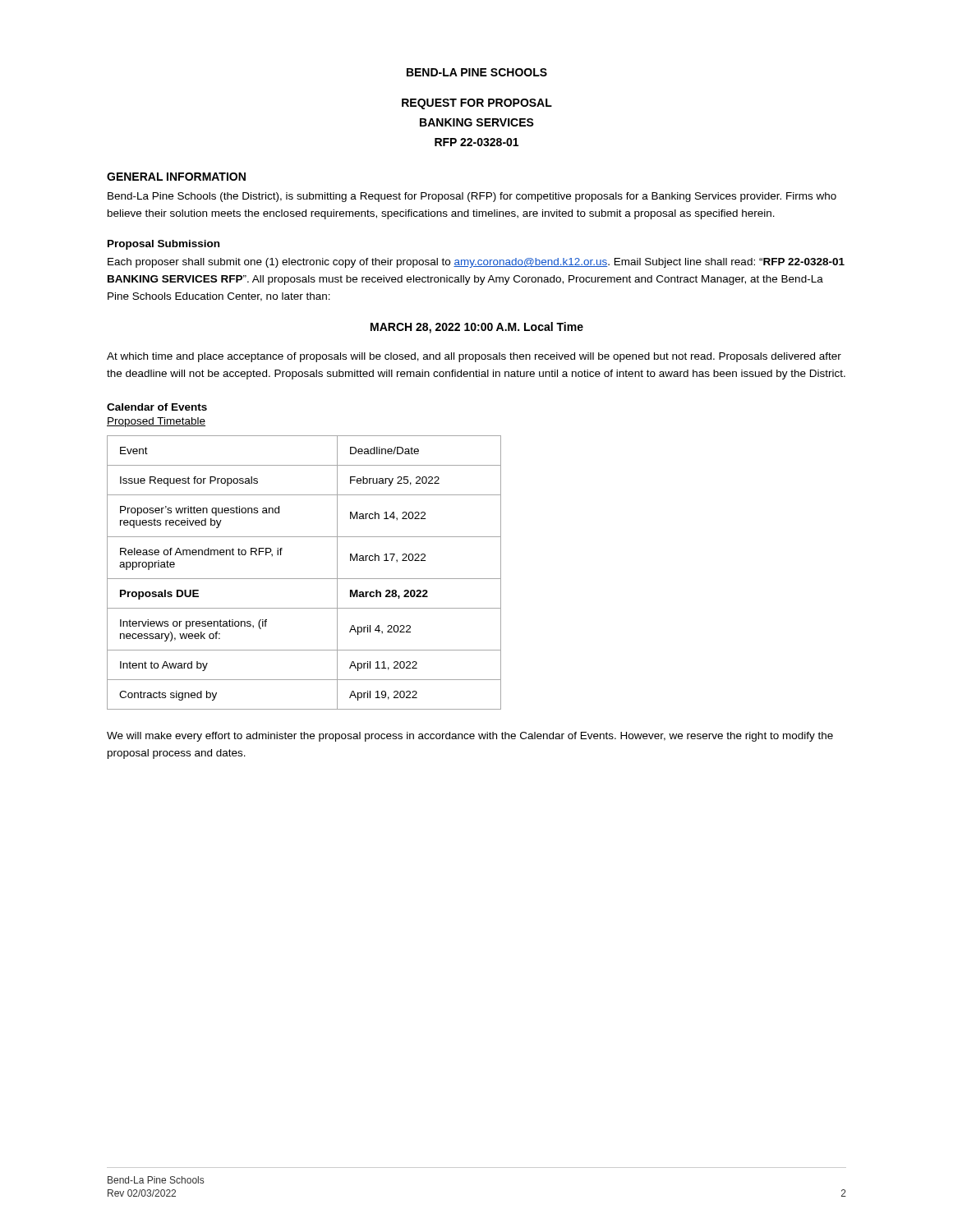Find the title that reads "REQUEST FOR PROPOSAL BANKING SERVICES RFP"
This screenshot has height=1232, width=953.
tap(476, 122)
